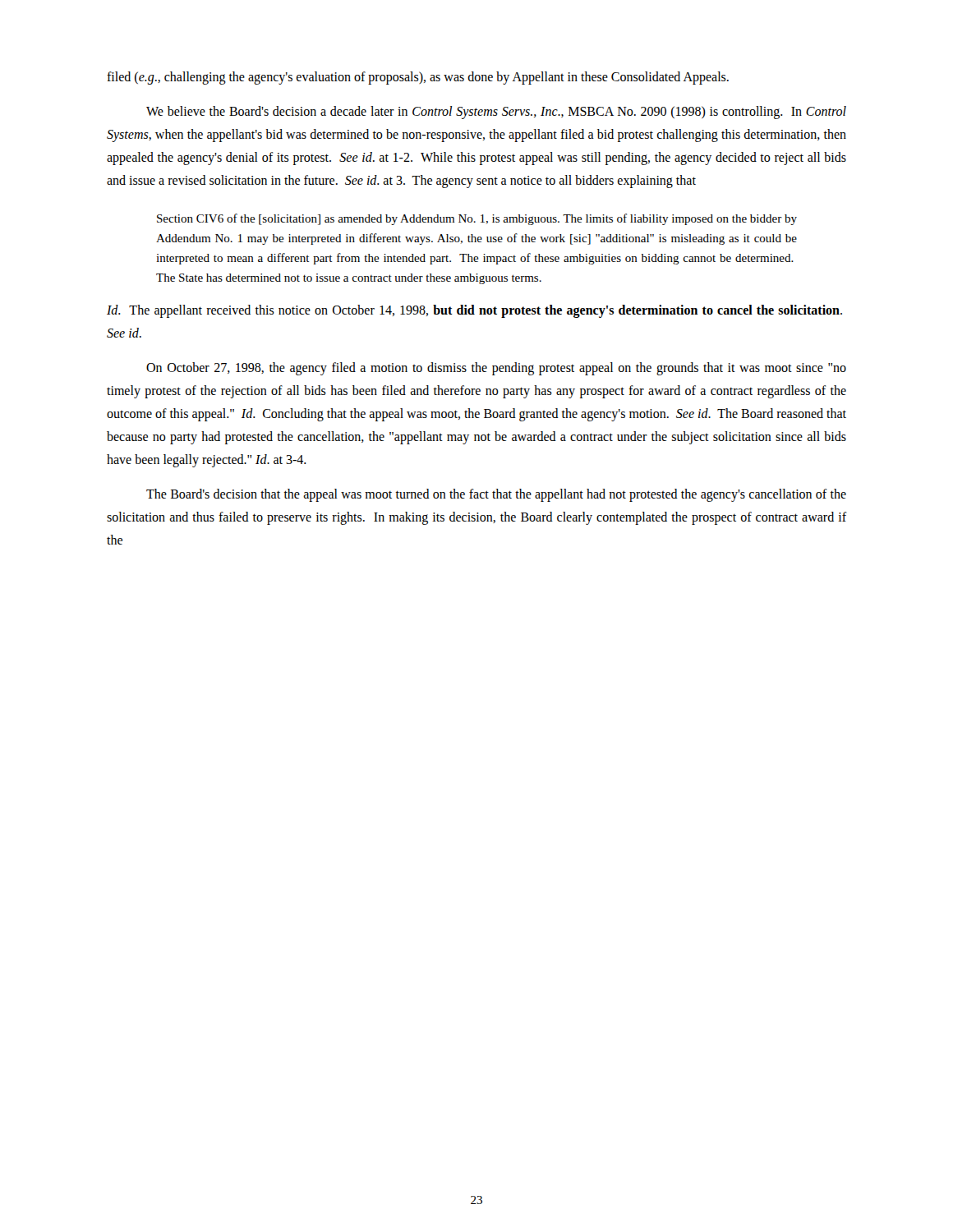Click on the text block with the text "On October 27, 1998, the"
This screenshot has width=953, height=1232.
476,414
